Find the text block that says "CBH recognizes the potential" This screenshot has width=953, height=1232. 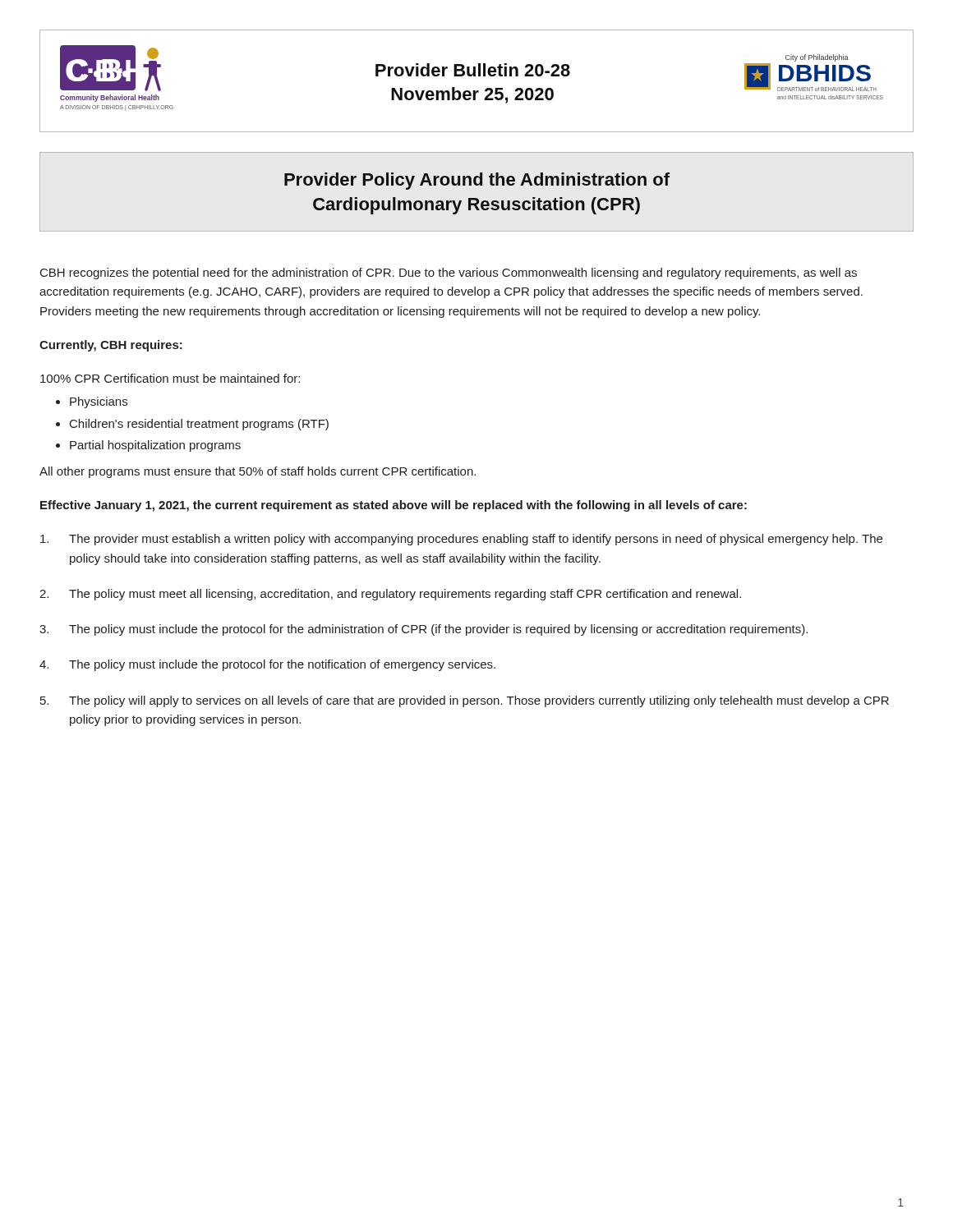pos(476,291)
